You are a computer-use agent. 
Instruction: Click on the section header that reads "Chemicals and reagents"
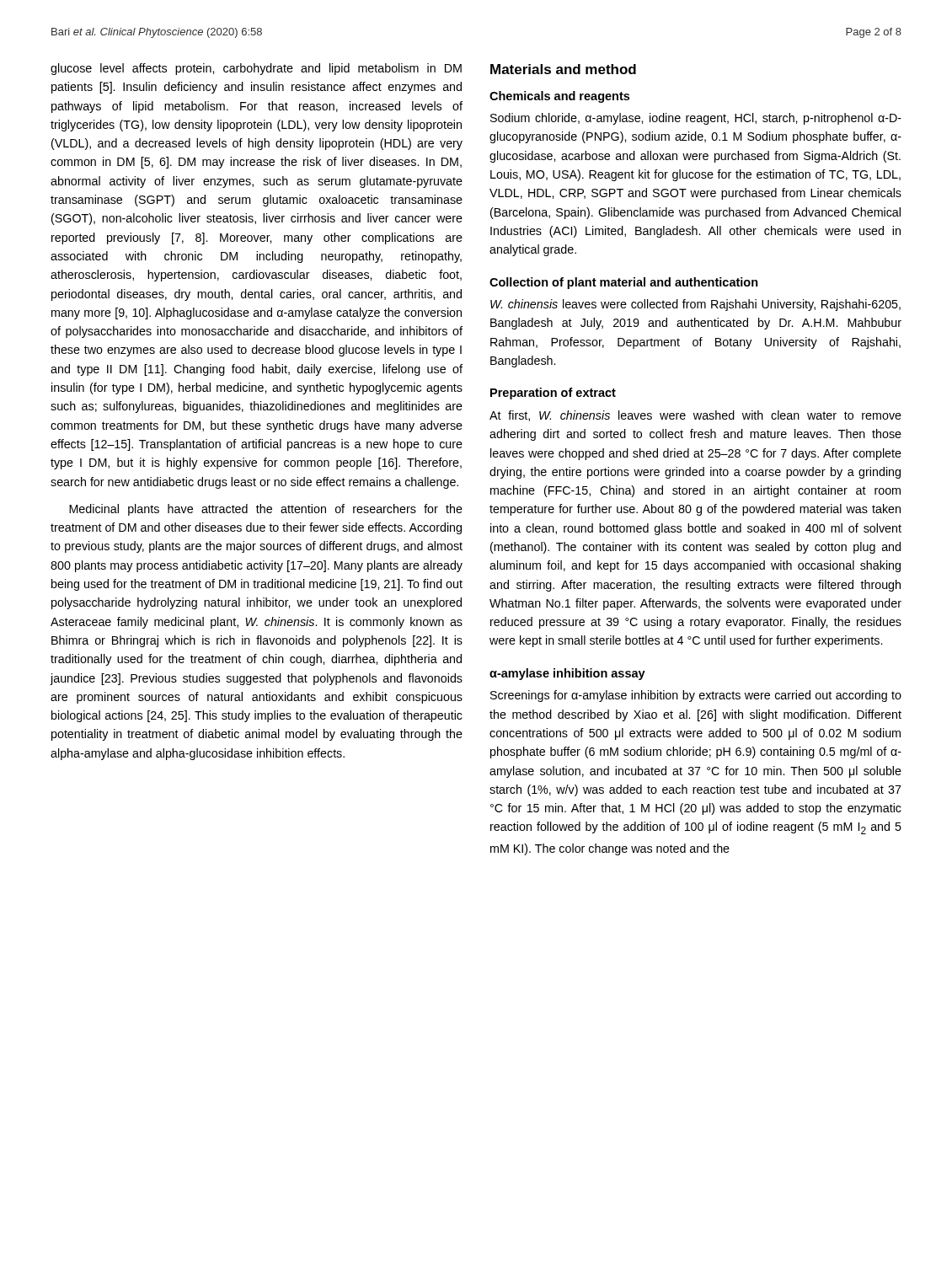pos(560,96)
